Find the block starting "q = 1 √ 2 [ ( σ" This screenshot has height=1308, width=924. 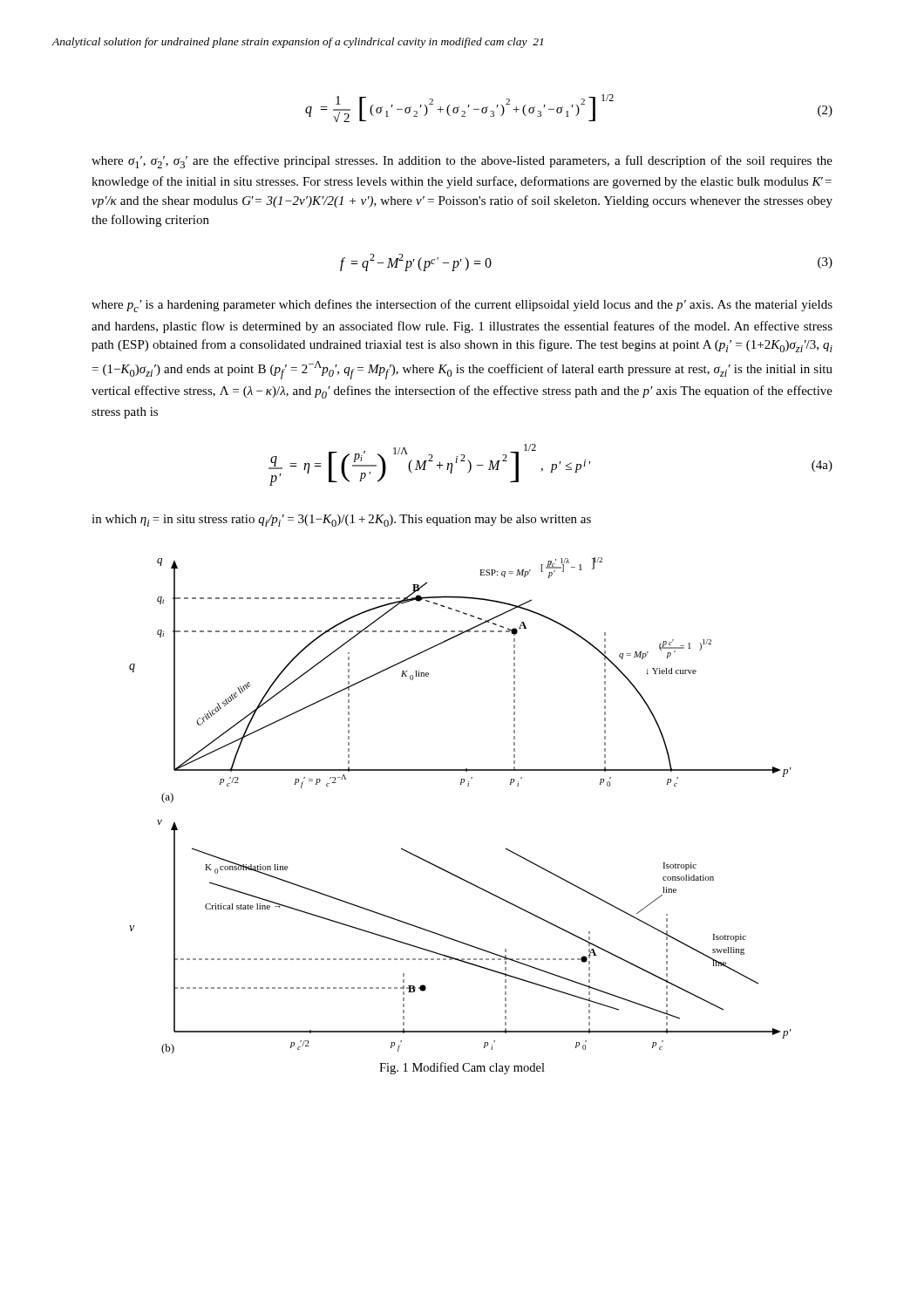[556, 111]
